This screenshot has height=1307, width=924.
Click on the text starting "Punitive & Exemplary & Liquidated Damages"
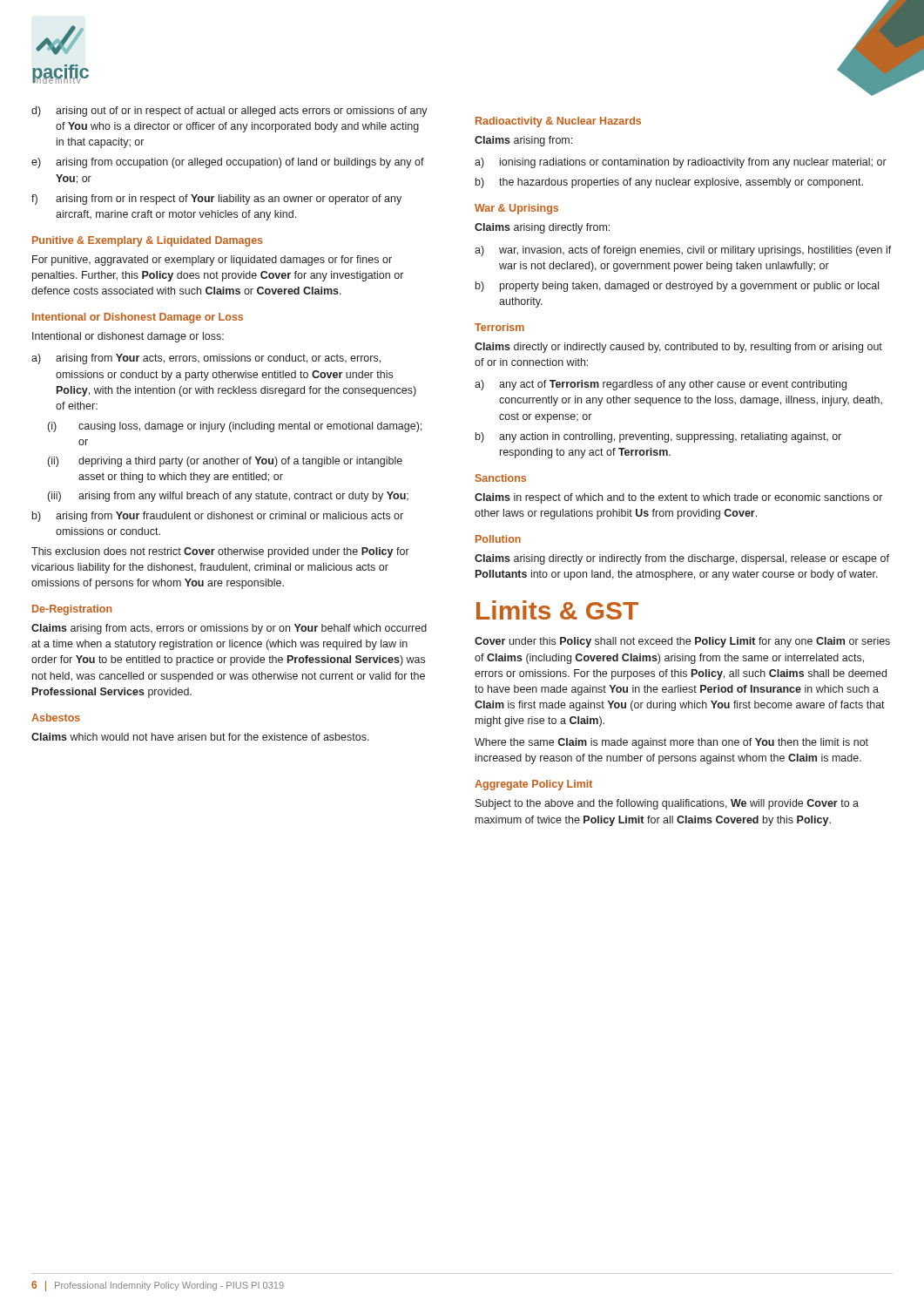[x=229, y=240]
